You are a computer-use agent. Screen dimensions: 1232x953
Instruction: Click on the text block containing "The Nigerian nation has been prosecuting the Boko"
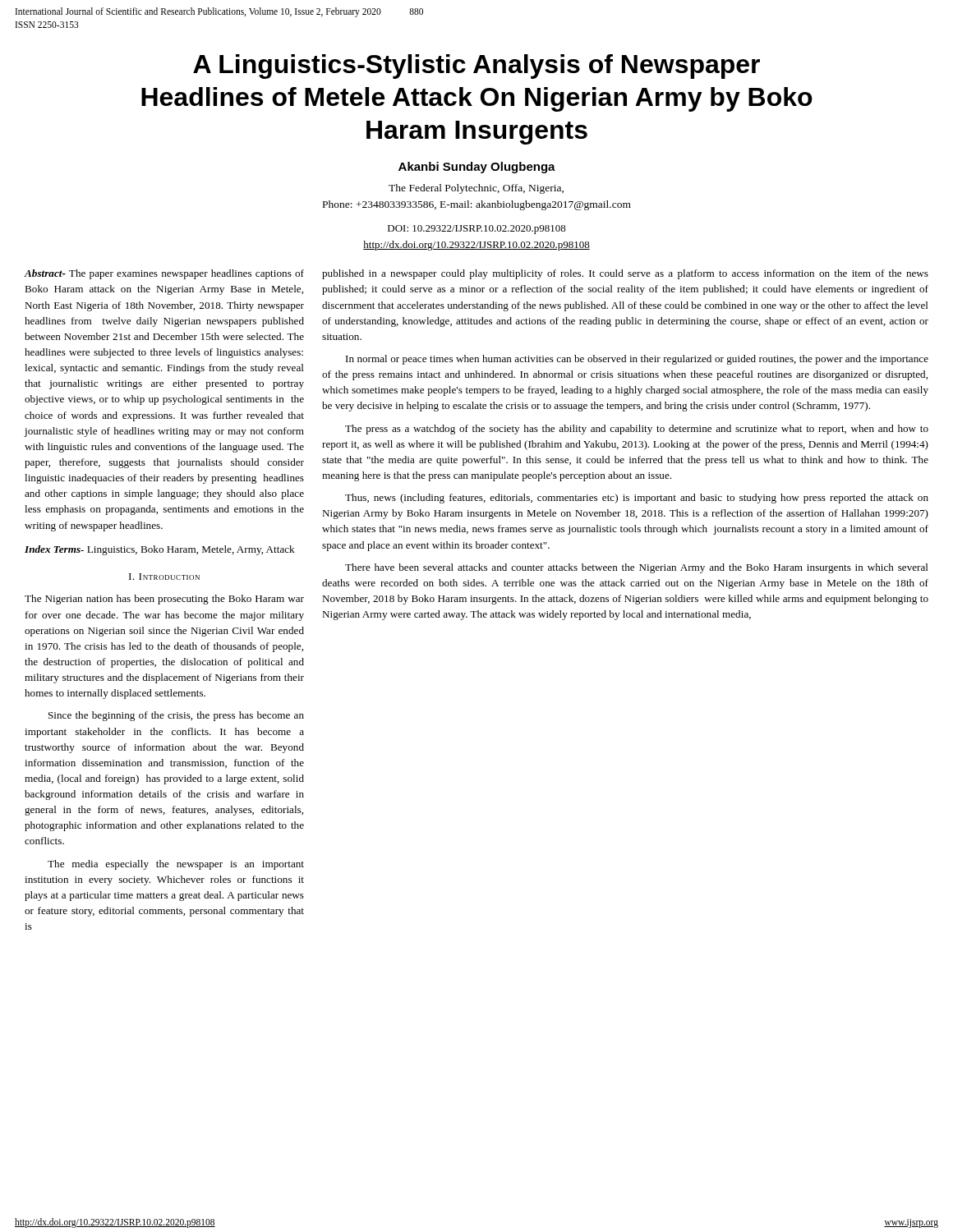pyautogui.click(x=164, y=646)
